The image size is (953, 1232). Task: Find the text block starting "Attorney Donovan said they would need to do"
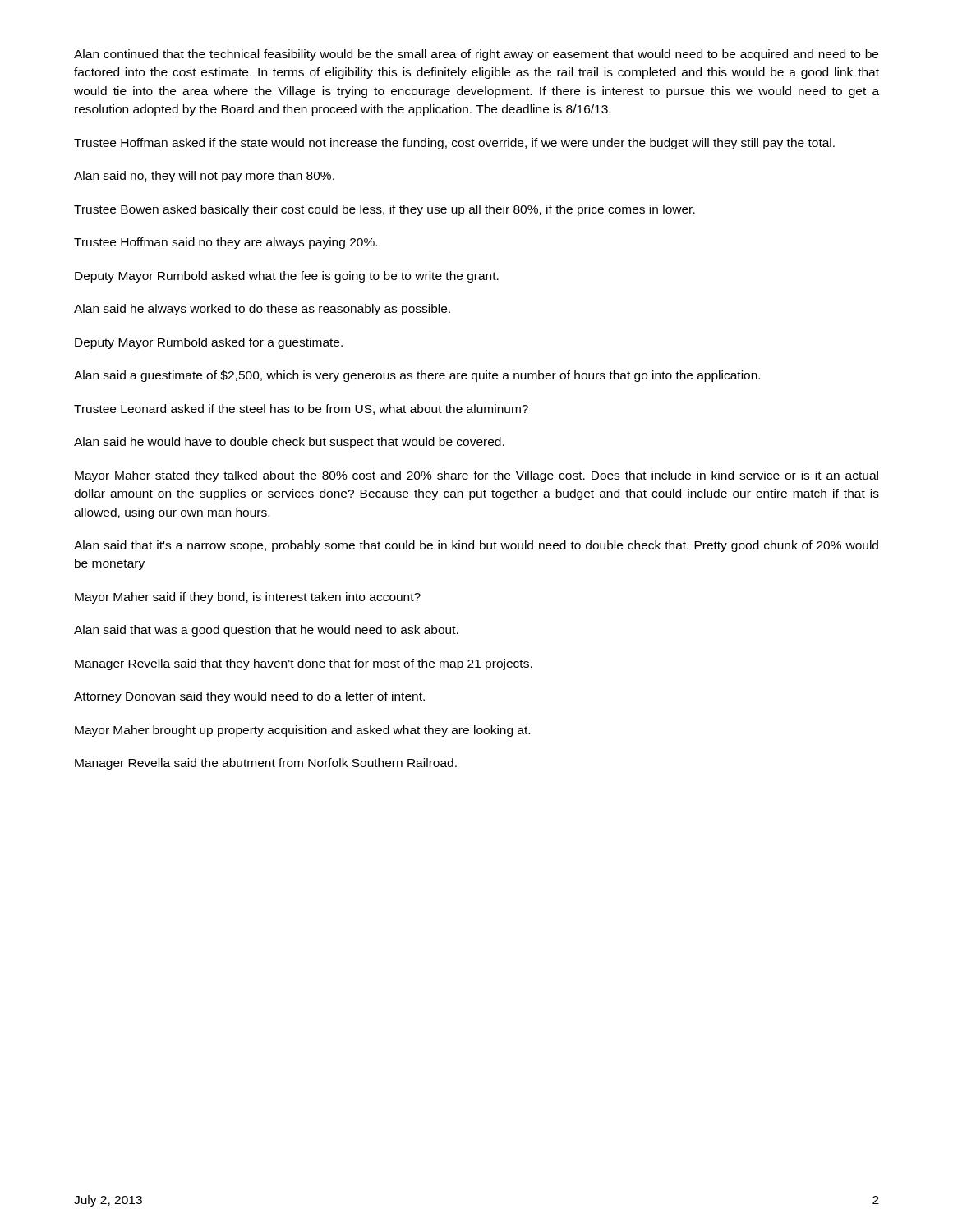point(250,696)
